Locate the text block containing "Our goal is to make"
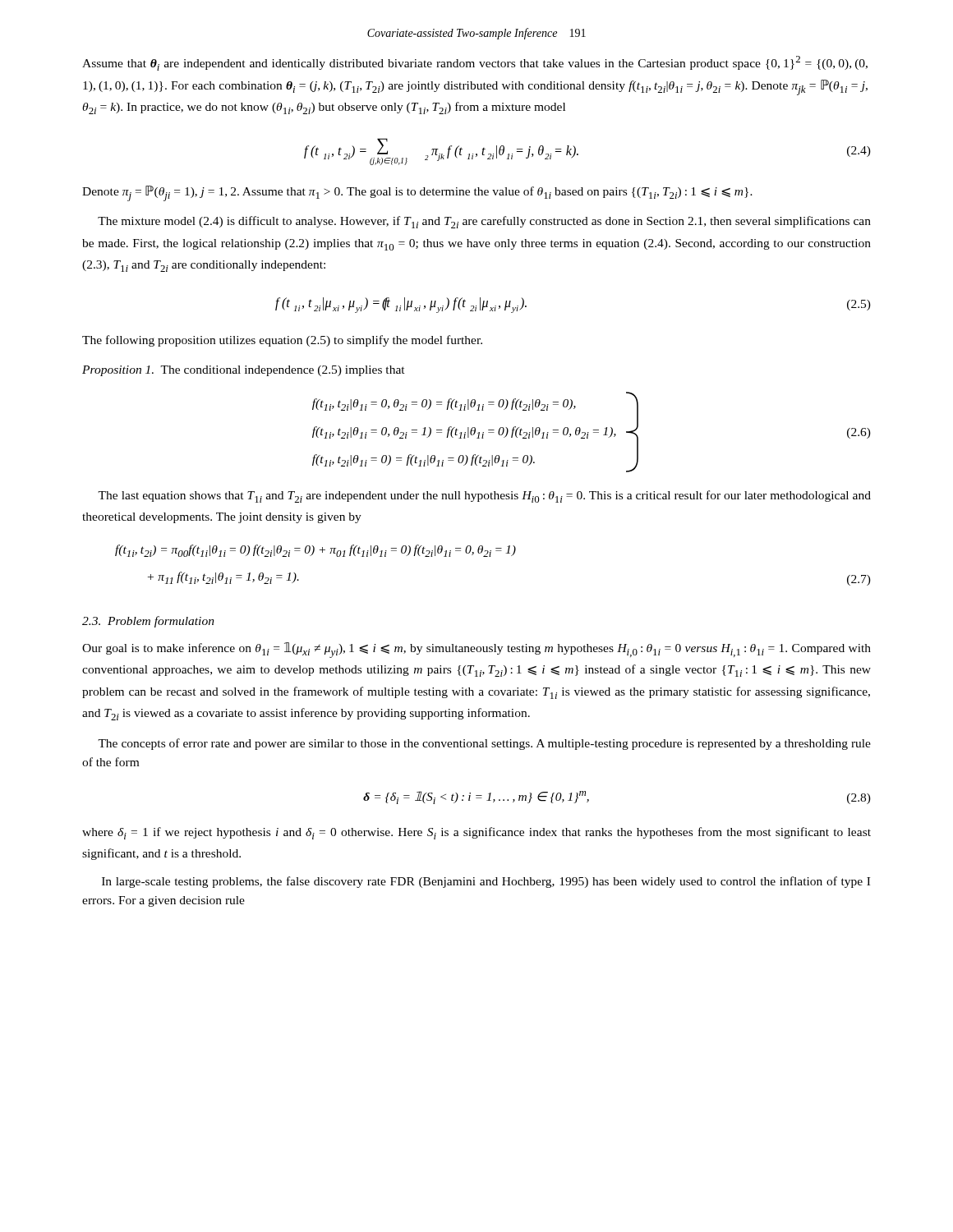Screen dimensions: 1232x953 tap(476, 682)
